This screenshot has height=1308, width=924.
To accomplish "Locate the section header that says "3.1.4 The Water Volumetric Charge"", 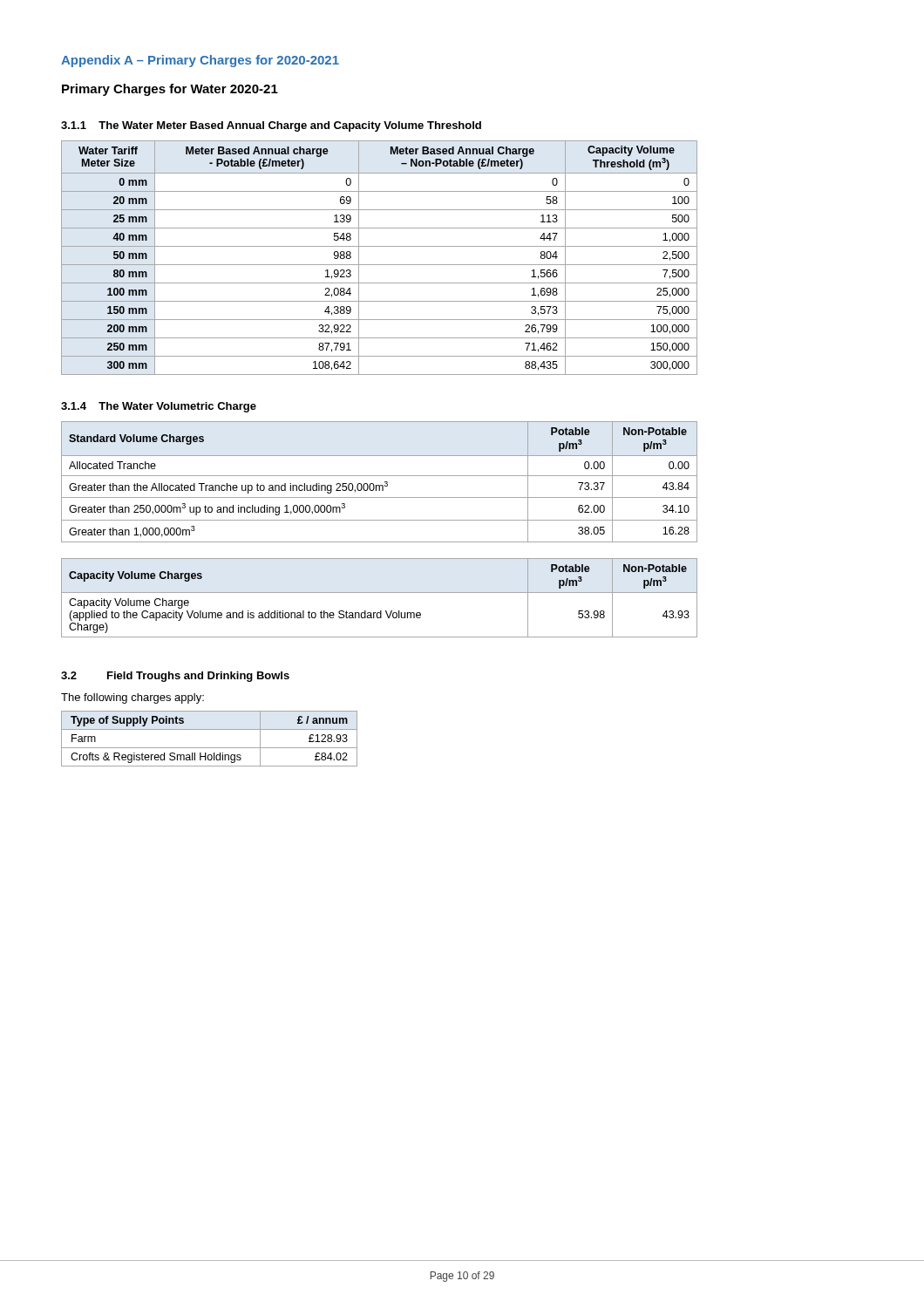I will (159, 406).
